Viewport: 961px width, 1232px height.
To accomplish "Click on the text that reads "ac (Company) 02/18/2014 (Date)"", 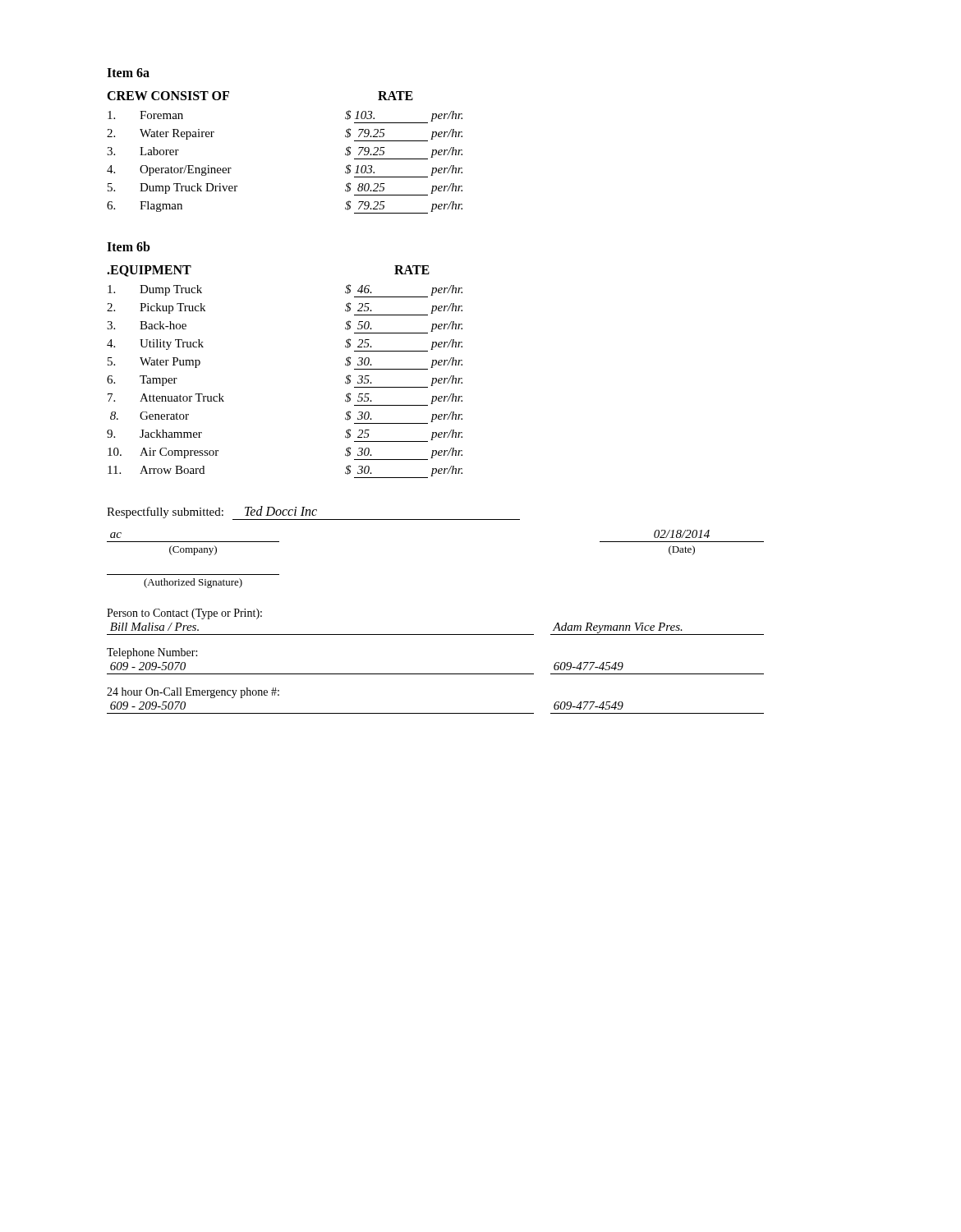I will [x=115, y=533].
